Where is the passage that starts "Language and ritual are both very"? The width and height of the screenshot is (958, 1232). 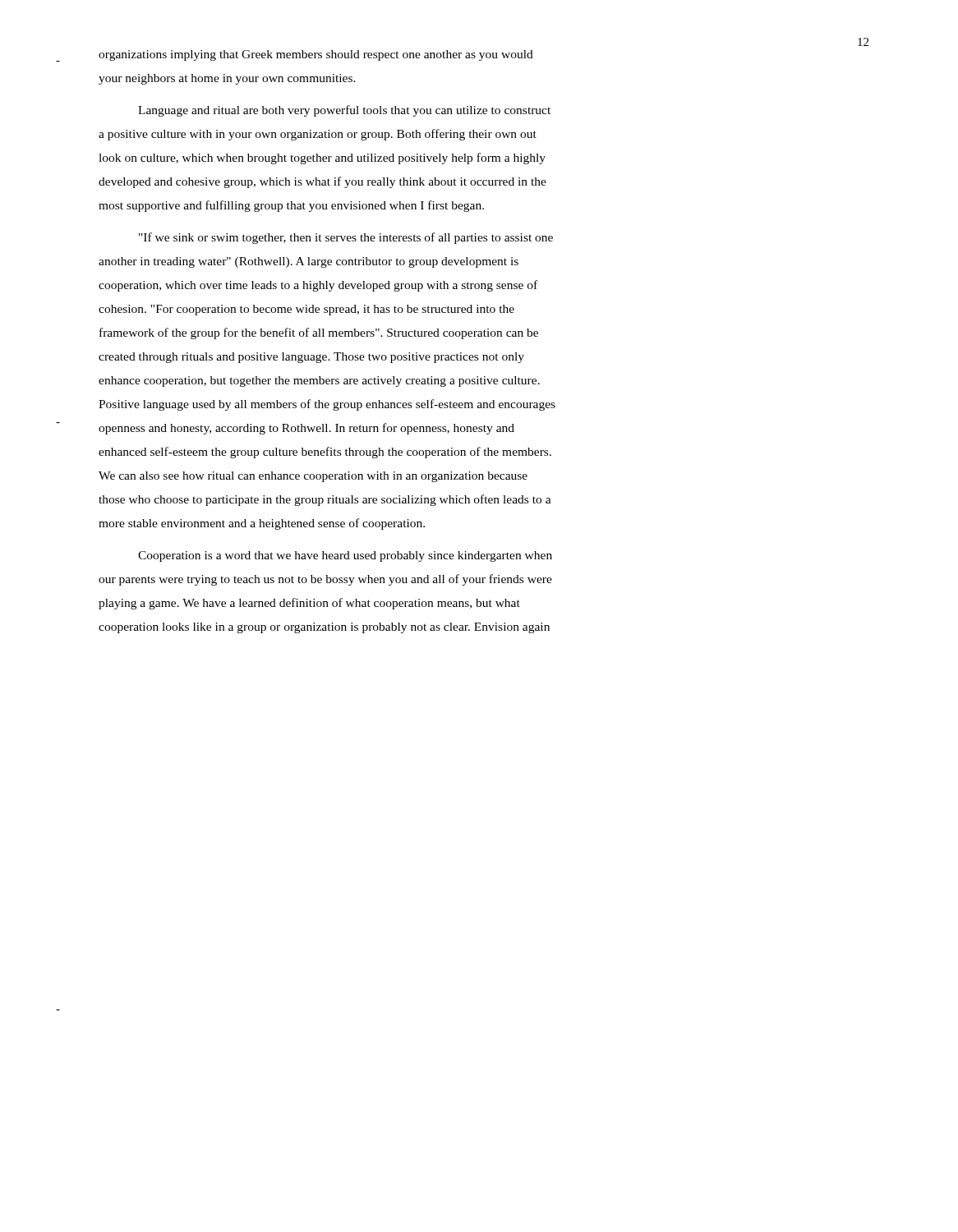[x=344, y=110]
